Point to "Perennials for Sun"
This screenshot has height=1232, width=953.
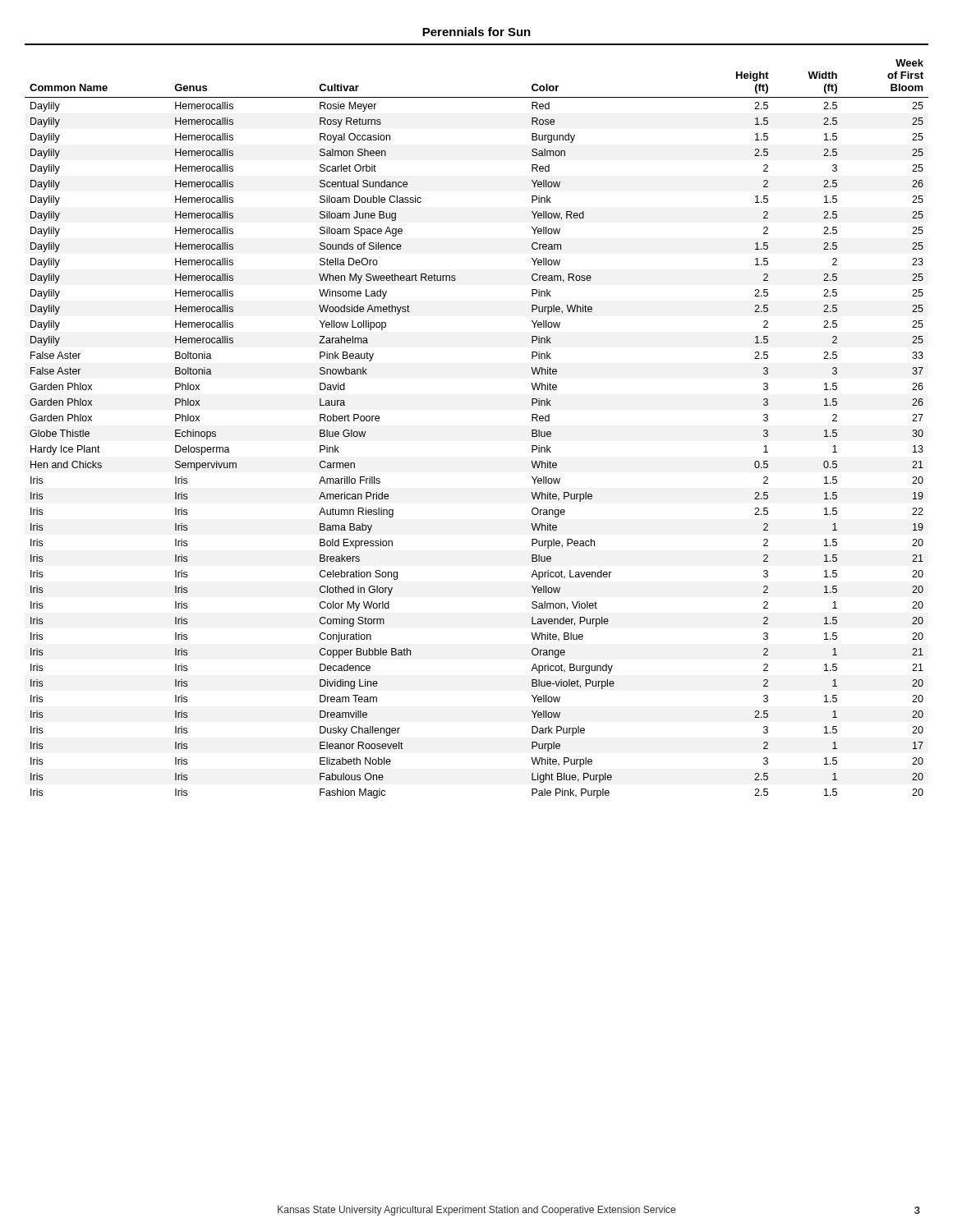point(476,32)
